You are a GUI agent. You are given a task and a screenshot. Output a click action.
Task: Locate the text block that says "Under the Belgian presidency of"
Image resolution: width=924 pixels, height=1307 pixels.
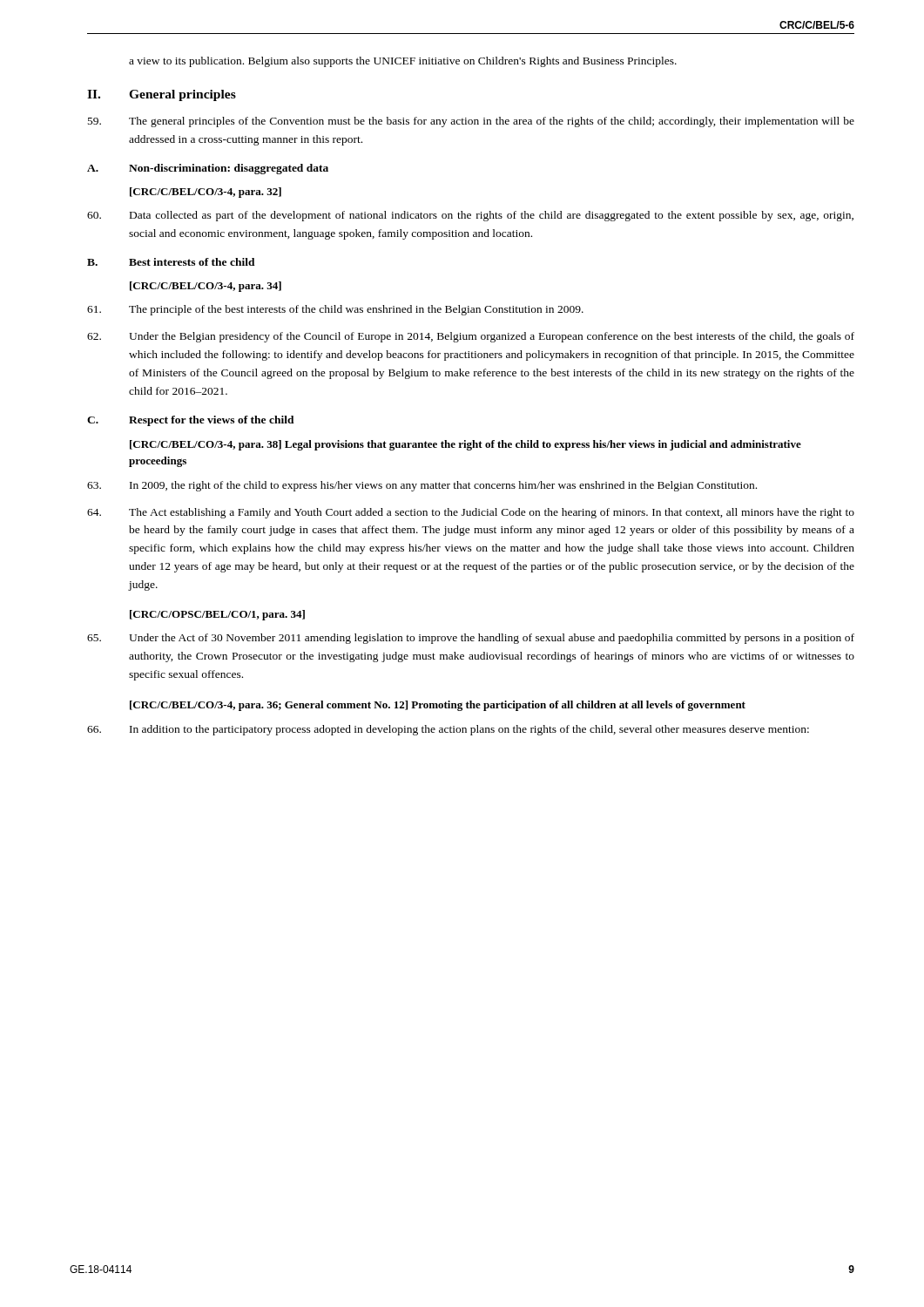(471, 364)
